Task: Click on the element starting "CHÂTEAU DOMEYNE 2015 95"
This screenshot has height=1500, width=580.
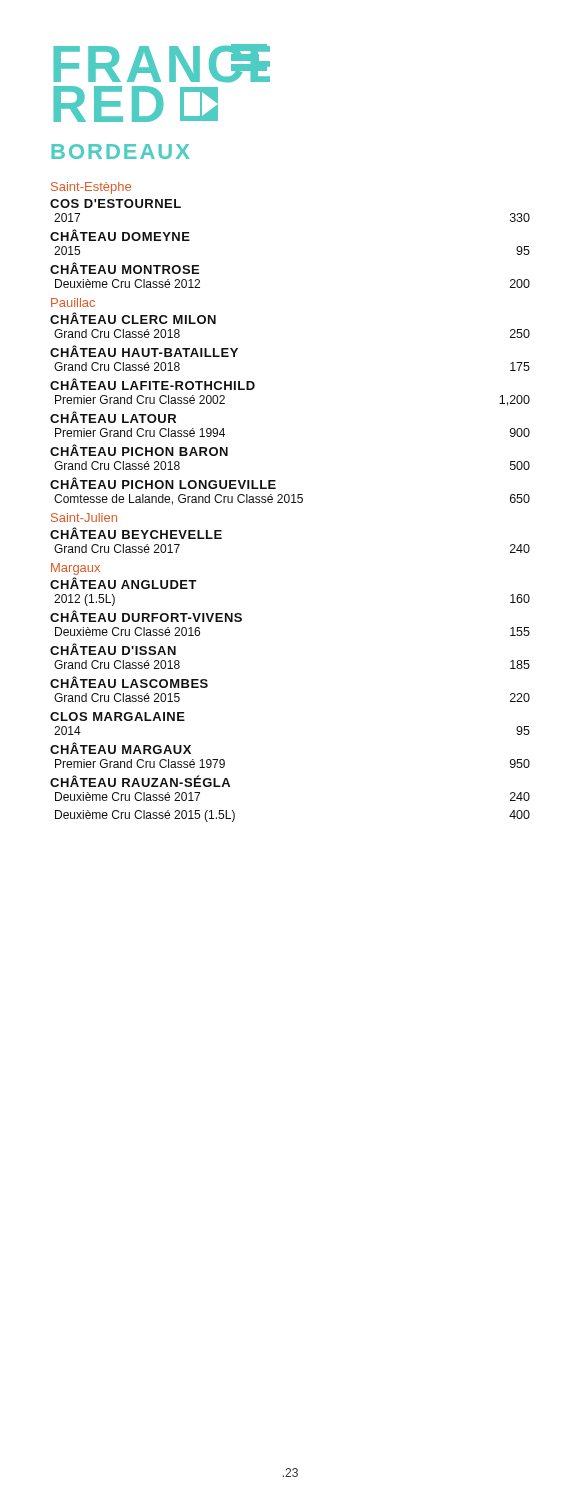Action: pos(120,235)
